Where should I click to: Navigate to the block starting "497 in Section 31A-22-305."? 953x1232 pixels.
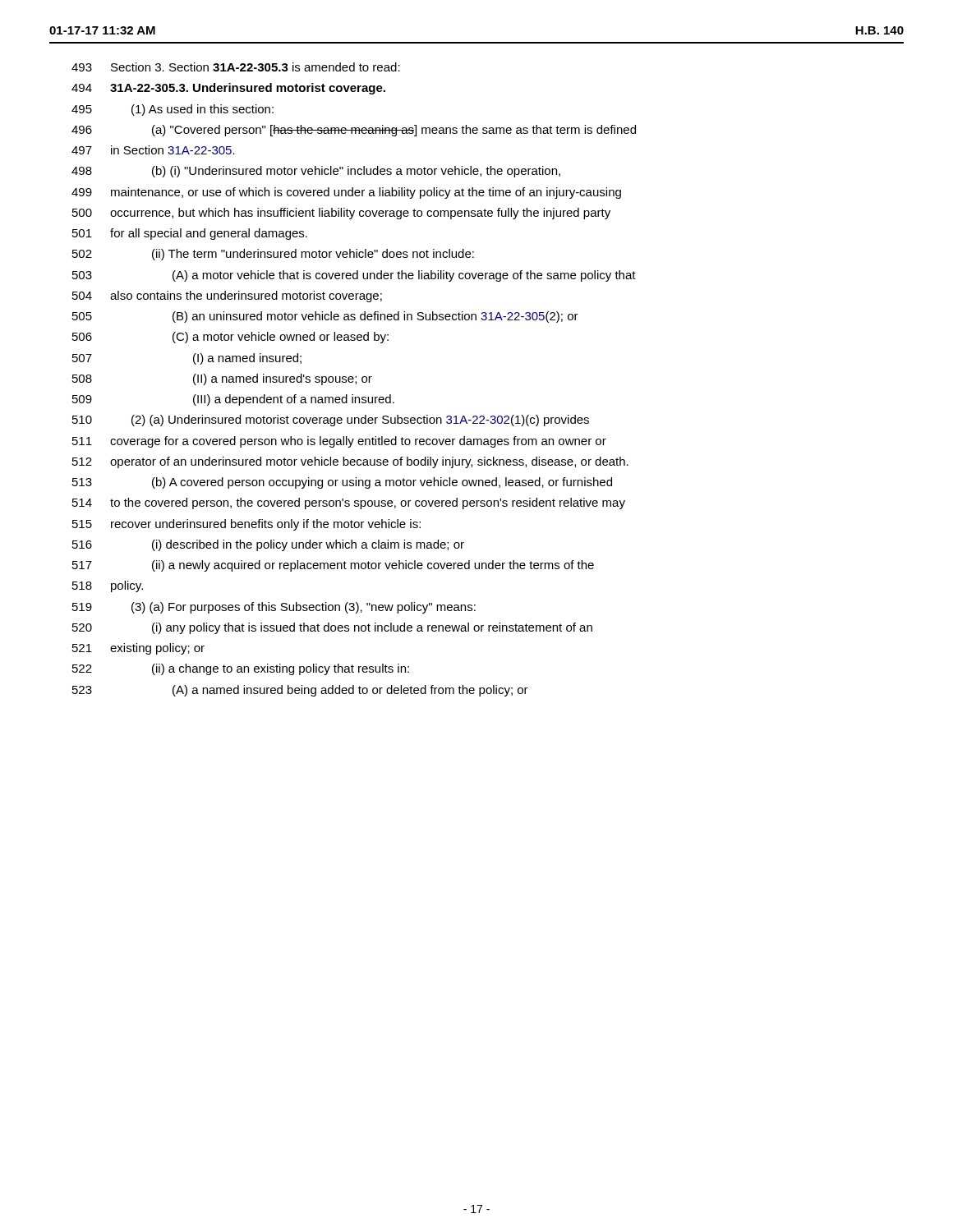[x=153, y=150]
